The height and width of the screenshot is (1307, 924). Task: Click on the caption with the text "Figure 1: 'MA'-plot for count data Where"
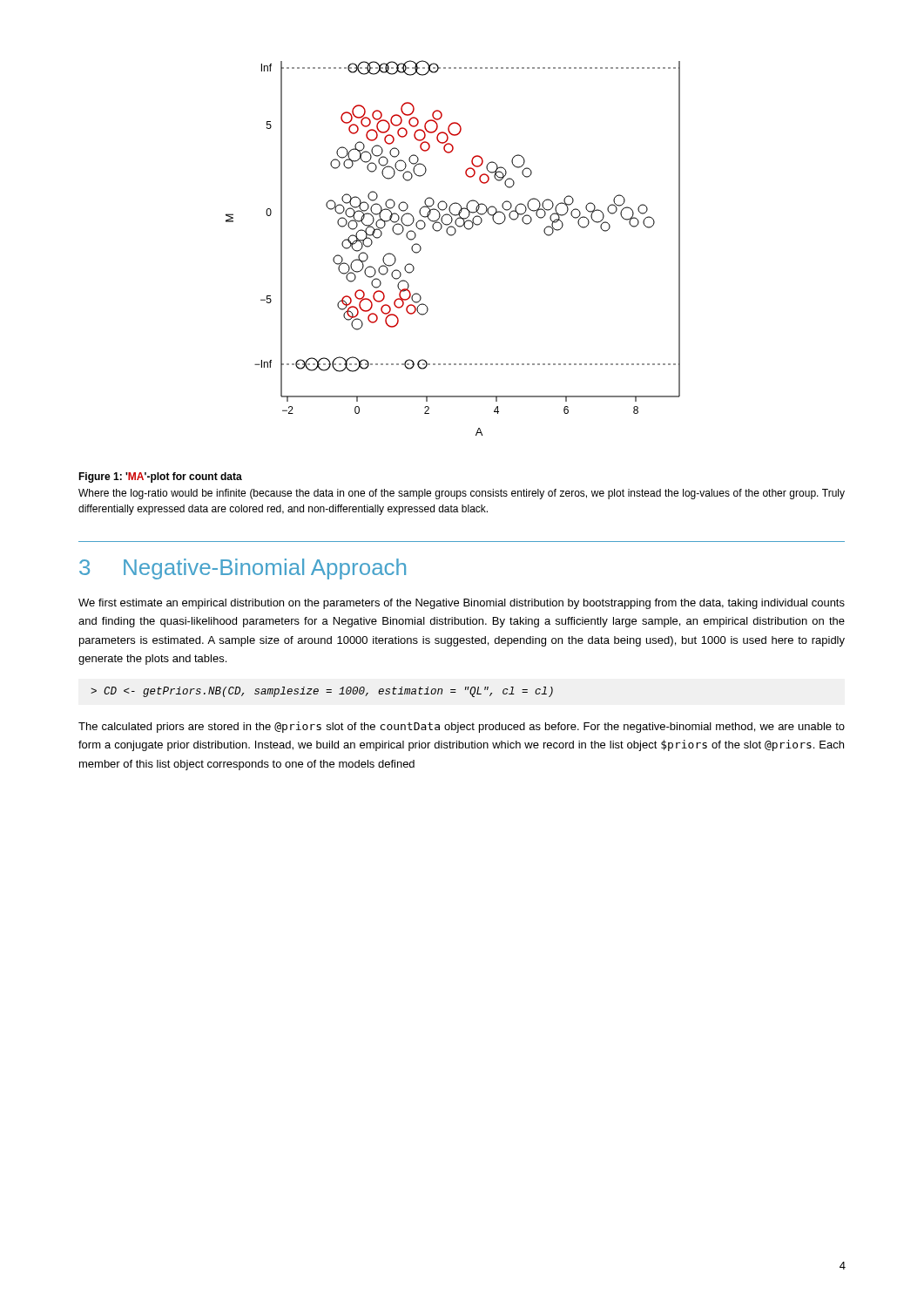pos(462,494)
